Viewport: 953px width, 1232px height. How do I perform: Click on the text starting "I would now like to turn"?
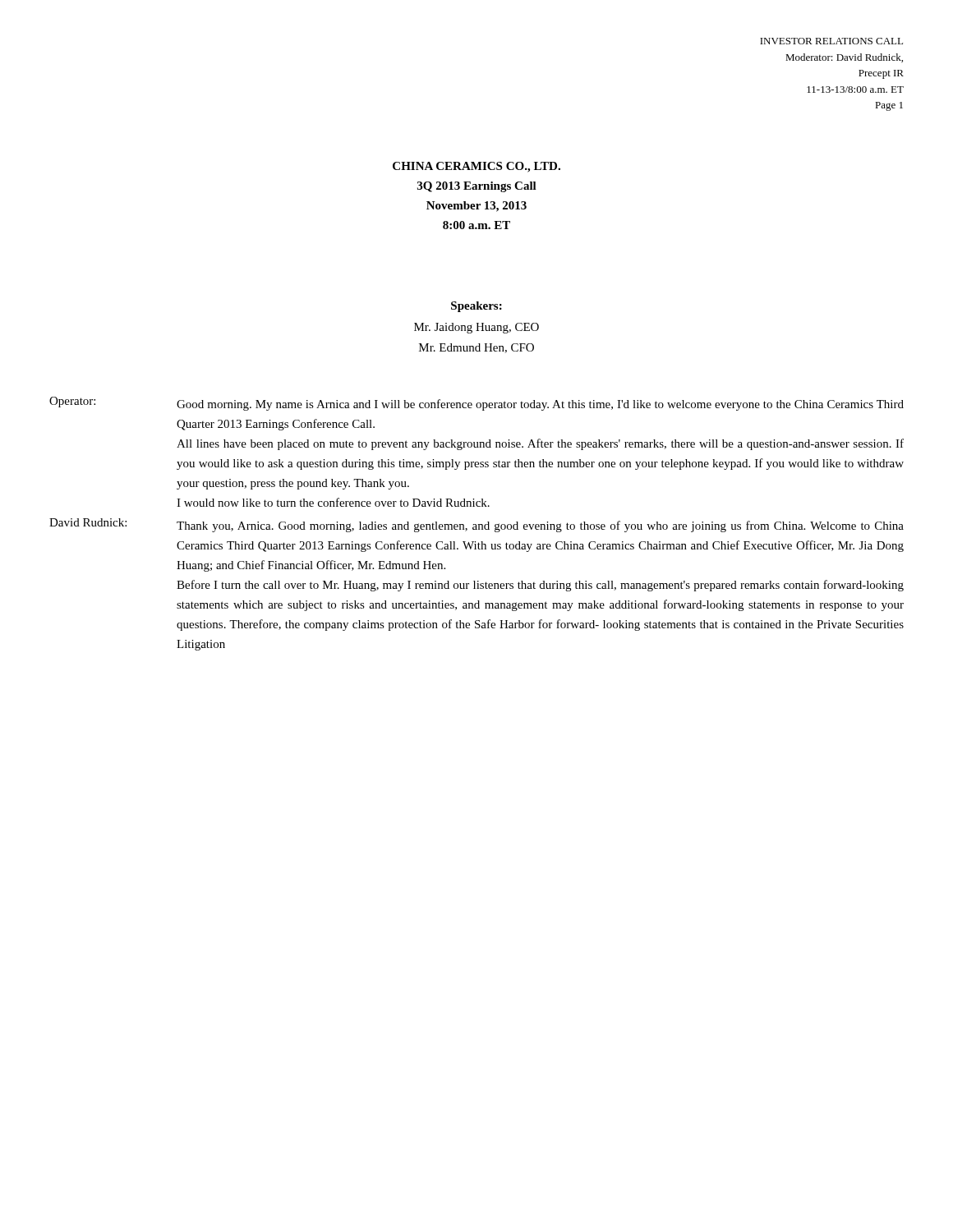tap(333, 502)
